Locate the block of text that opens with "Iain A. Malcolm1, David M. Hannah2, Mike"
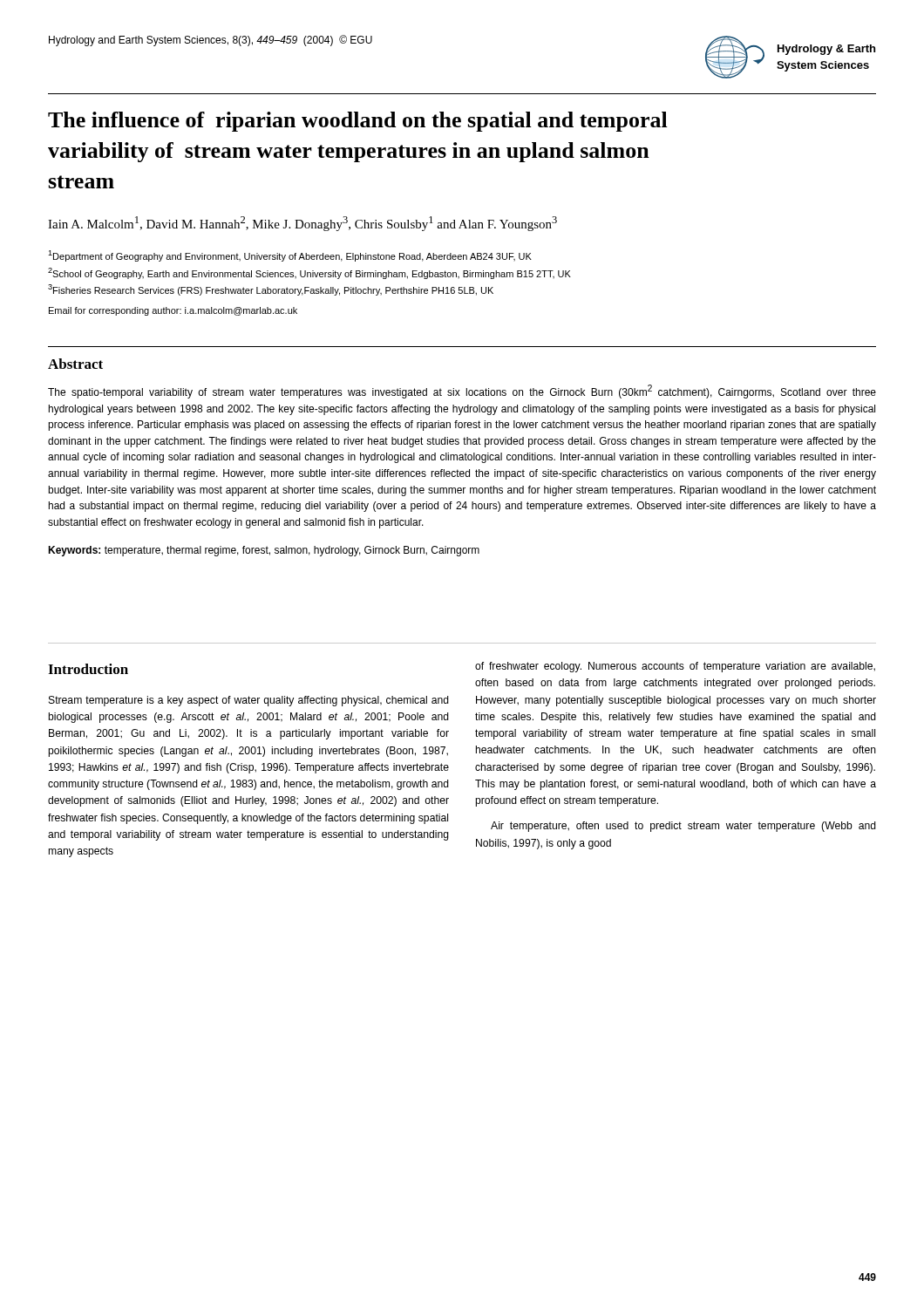The image size is (924, 1308). coord(303,223)
